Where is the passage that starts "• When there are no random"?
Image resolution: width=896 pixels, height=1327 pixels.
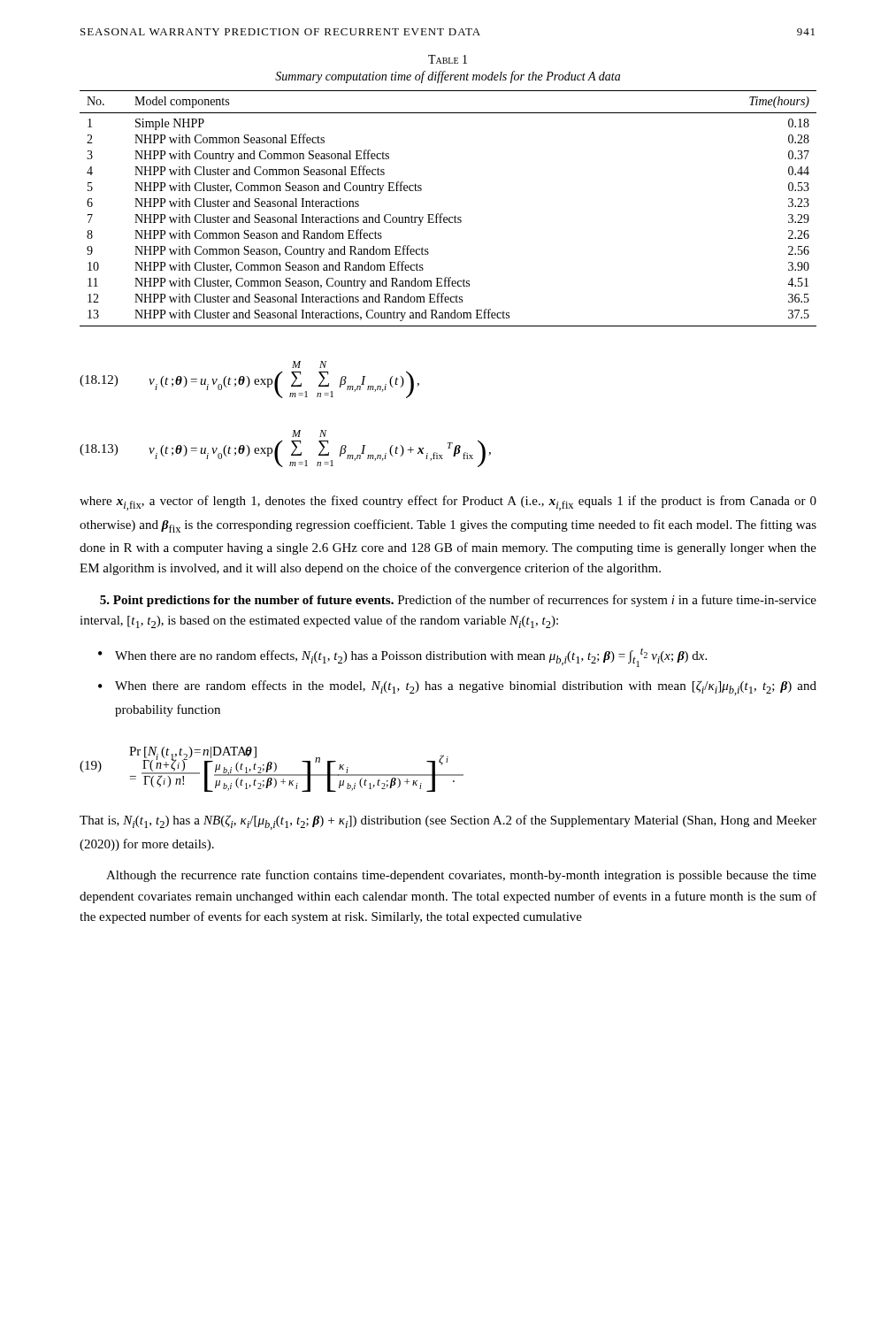click(x=457, y=657)
